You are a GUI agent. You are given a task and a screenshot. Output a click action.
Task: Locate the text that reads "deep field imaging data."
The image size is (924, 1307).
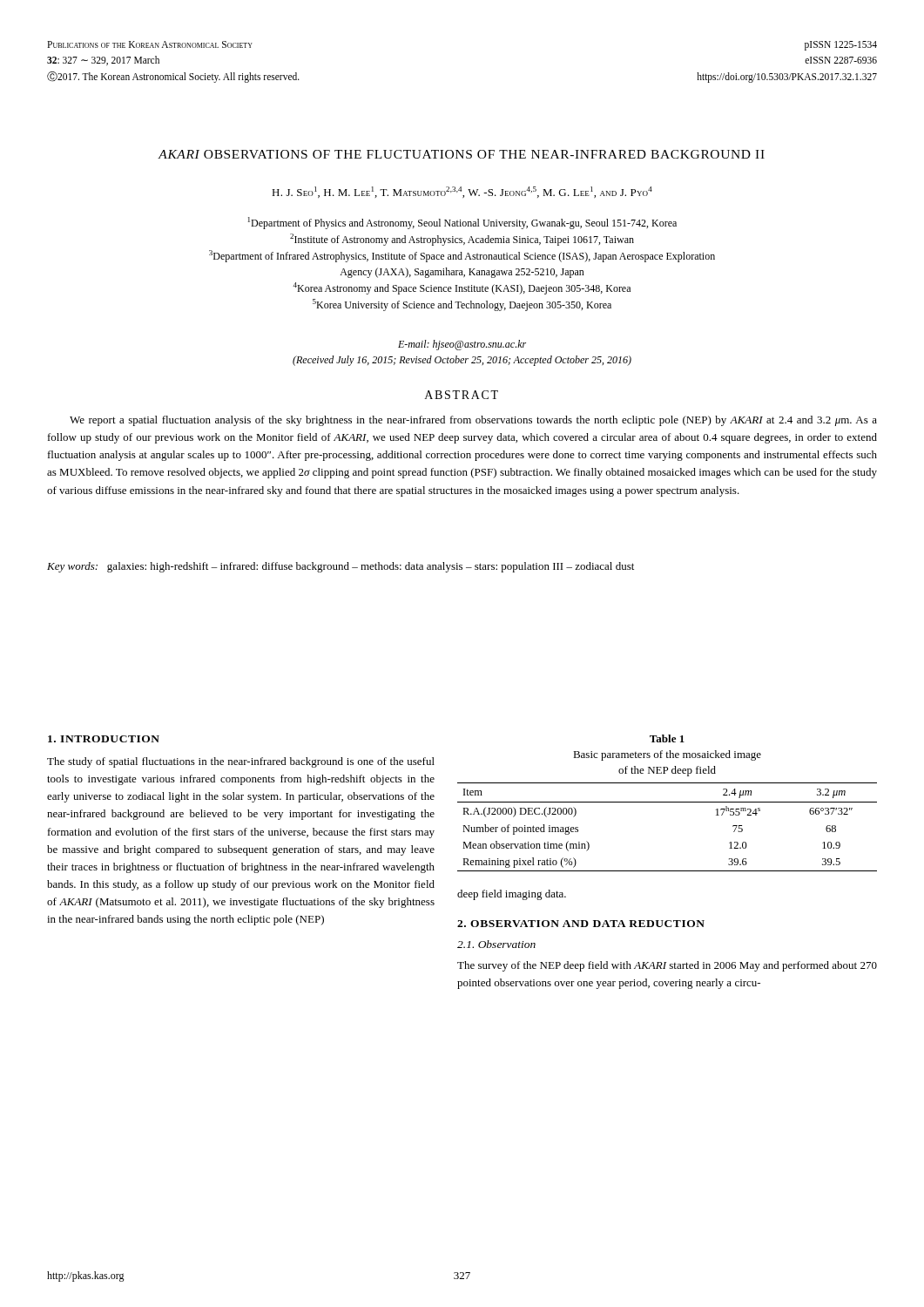click(512, 894)
